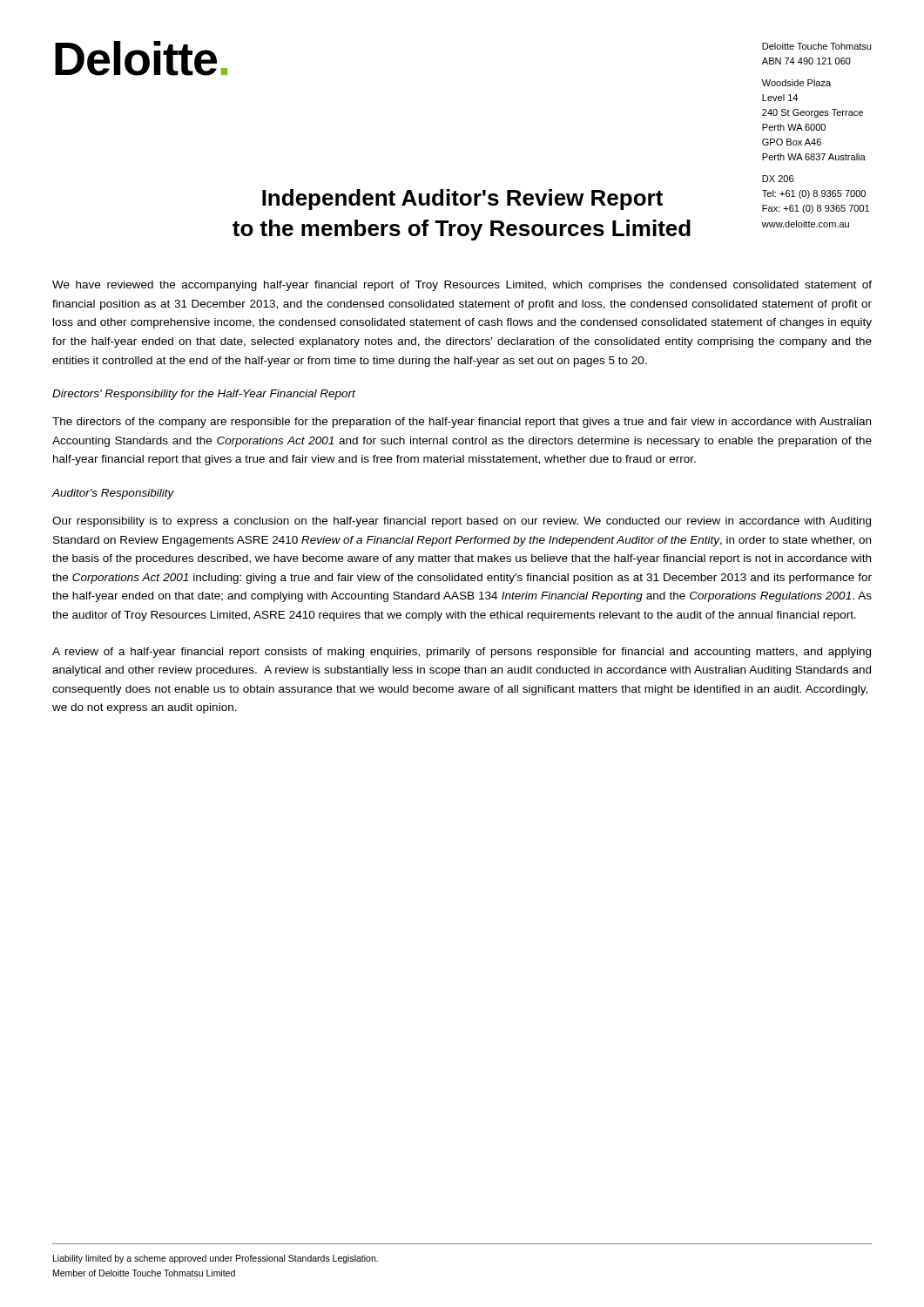Viewport: 924px width, 1307px height.
Task: Select the logo
Action: [x=141, y=58]
